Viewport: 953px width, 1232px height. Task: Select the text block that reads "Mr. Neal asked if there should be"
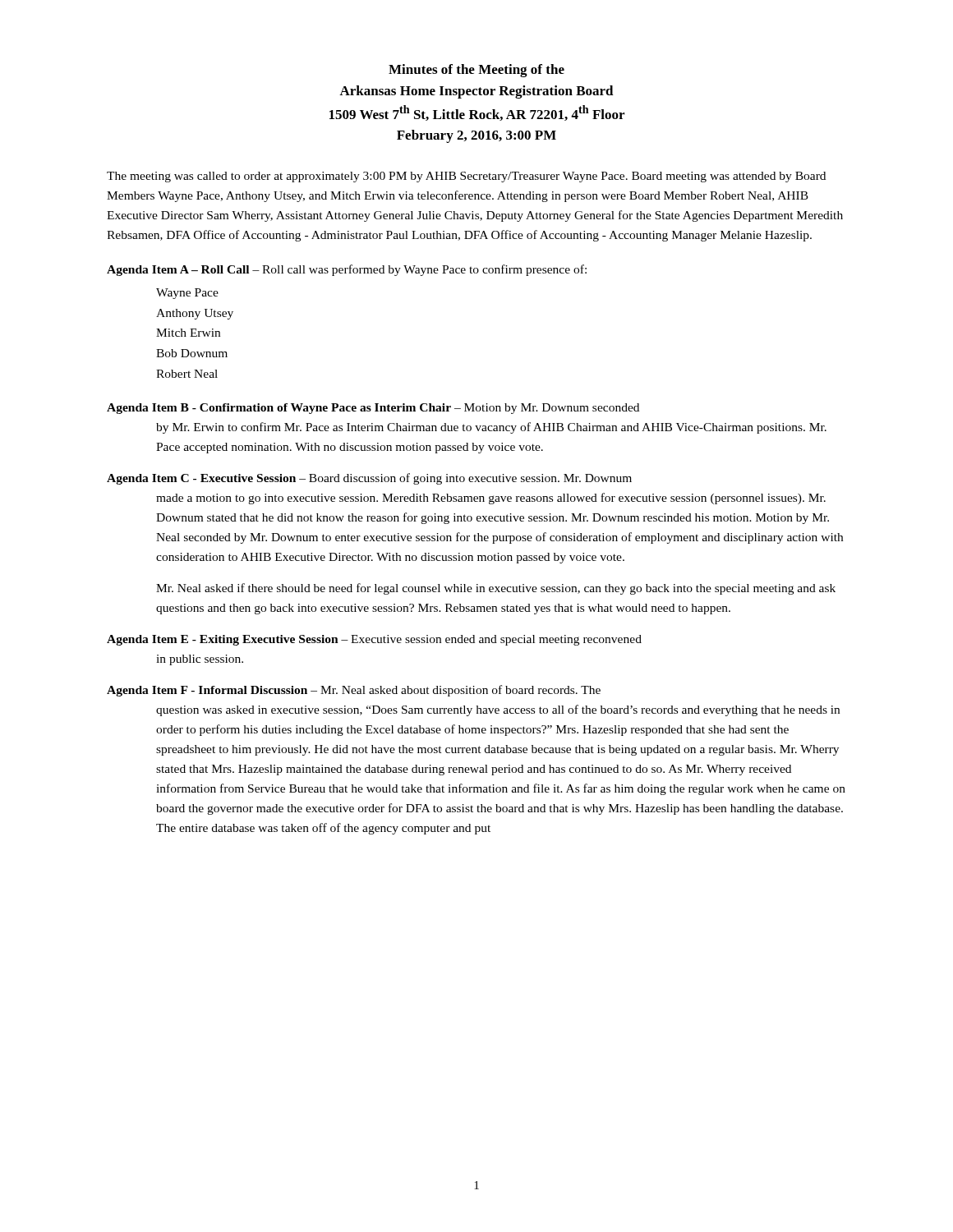496,597
